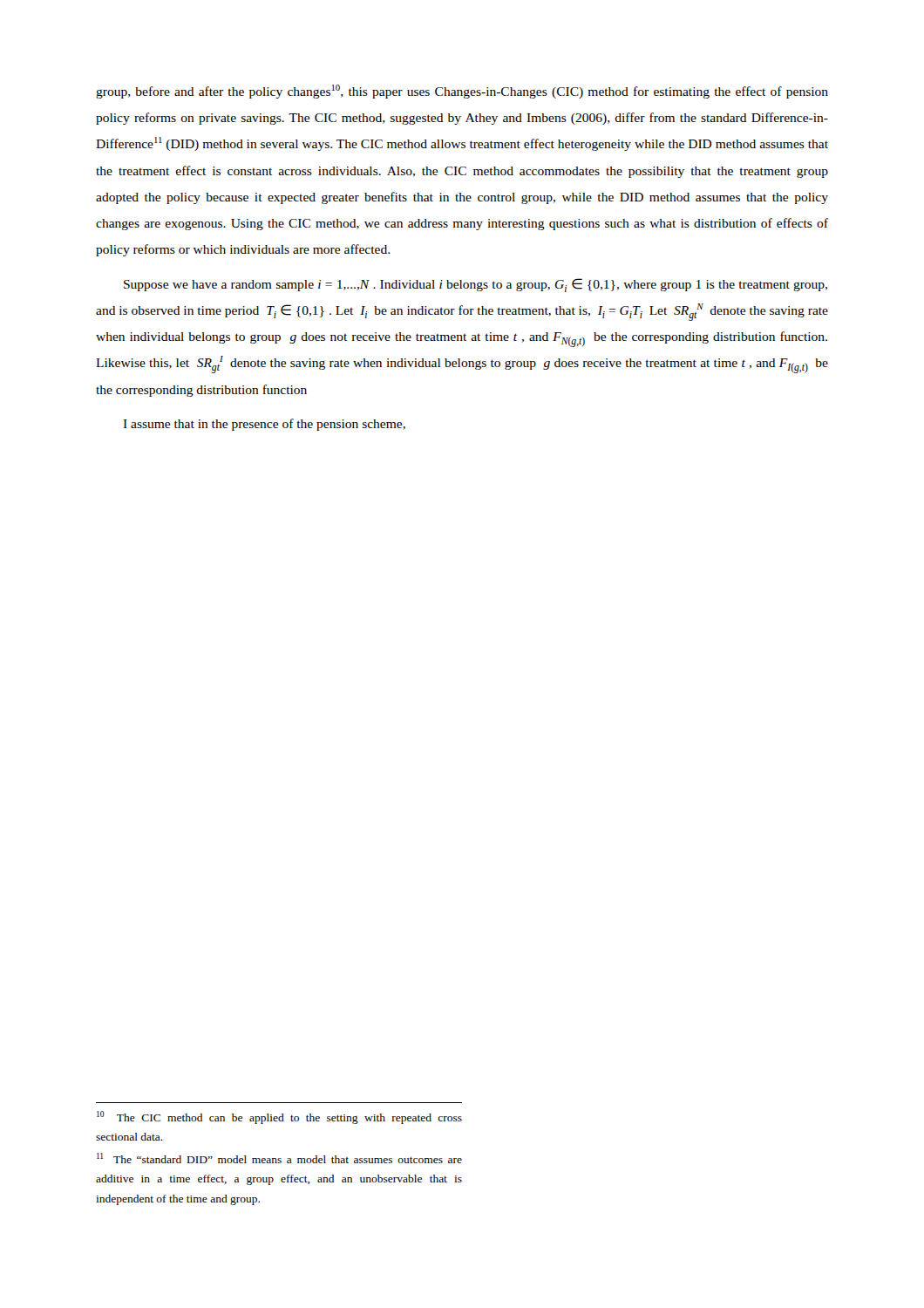Find the text block that reads "group, before and"
Image resolution: width=924 pixels, height=1308 pixels.
pos(462,169)
